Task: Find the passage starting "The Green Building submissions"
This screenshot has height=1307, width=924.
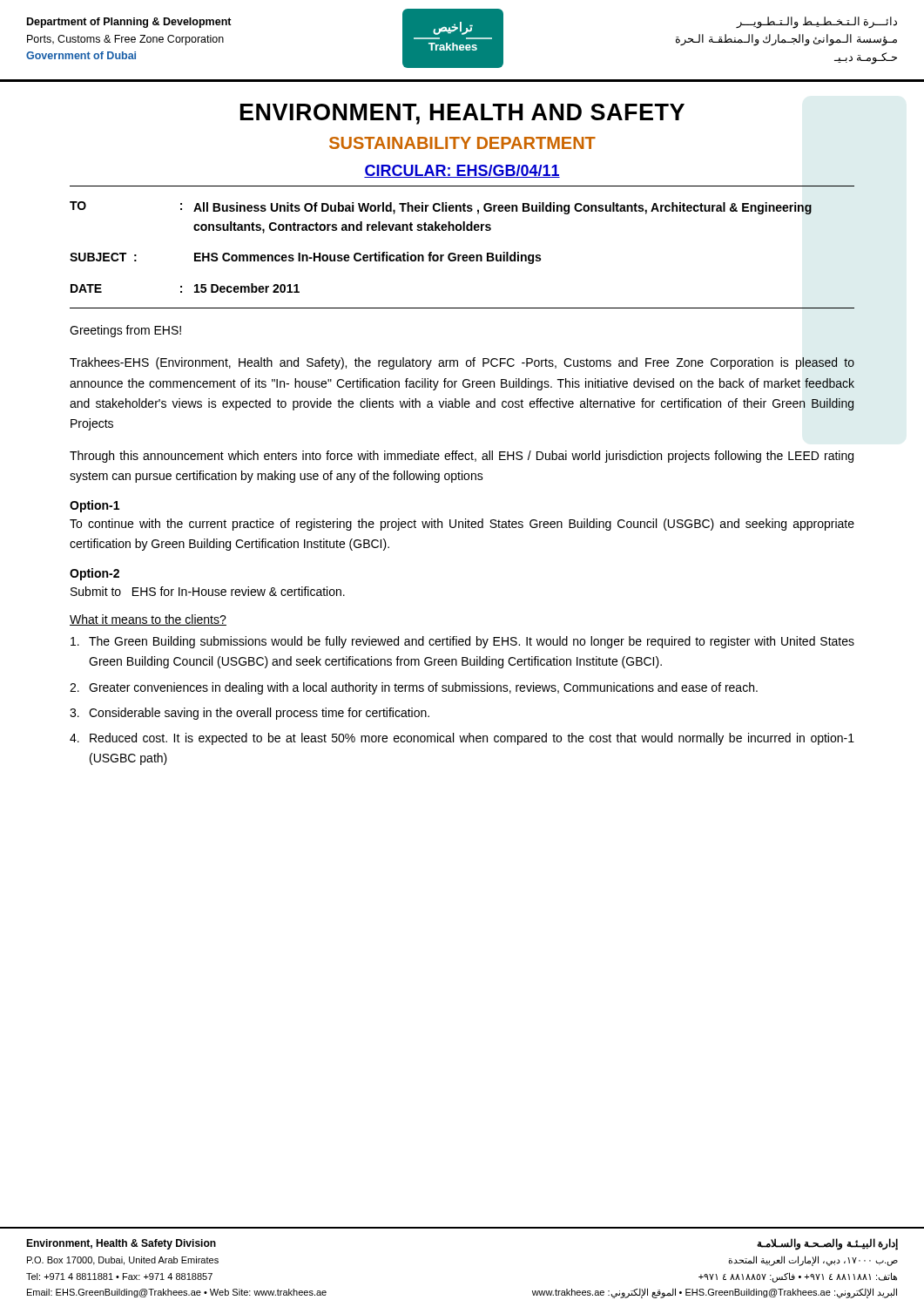Action: [462, 652]
